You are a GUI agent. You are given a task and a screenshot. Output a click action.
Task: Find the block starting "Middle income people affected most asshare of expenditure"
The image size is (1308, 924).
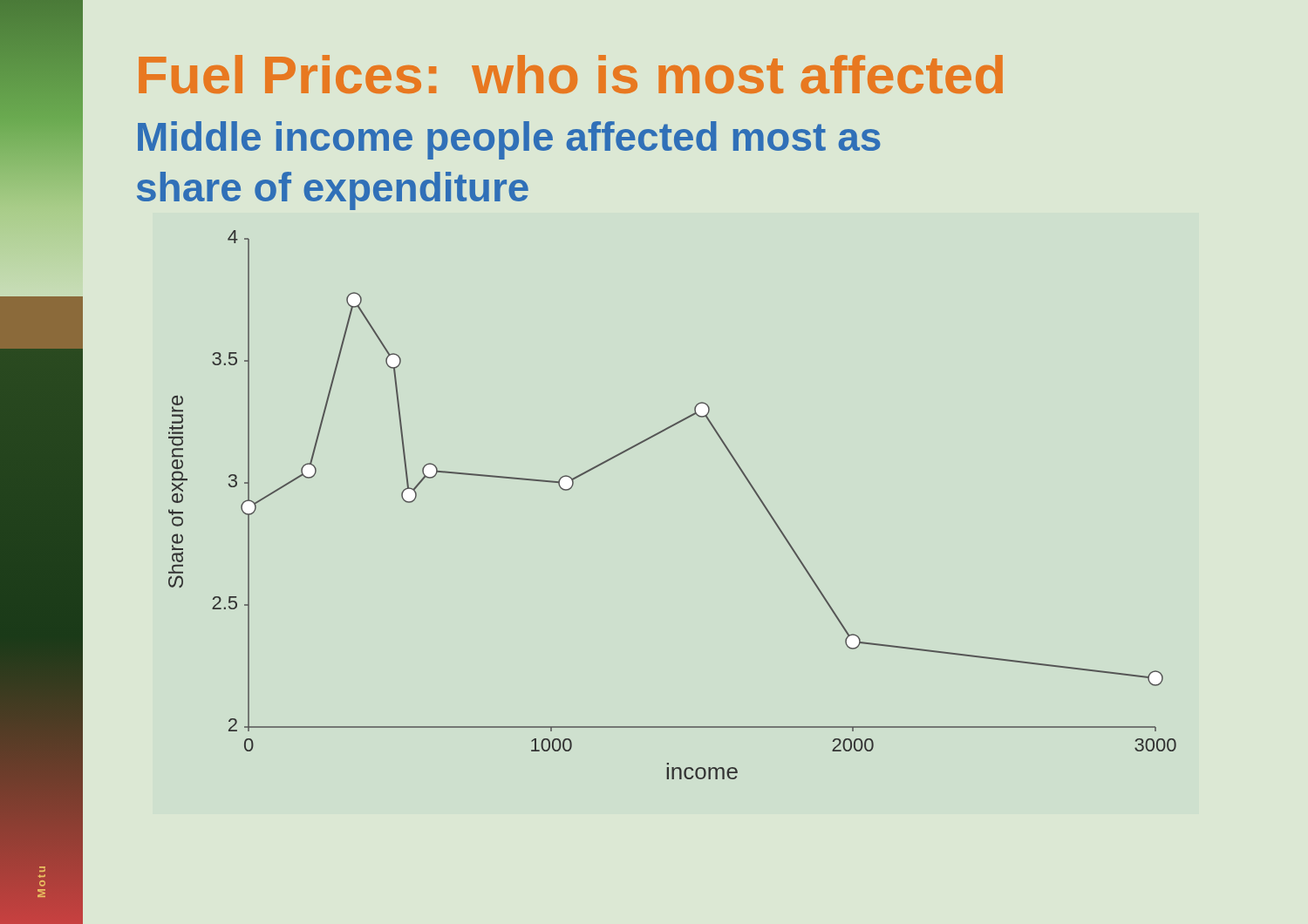(x=508, y=162)
